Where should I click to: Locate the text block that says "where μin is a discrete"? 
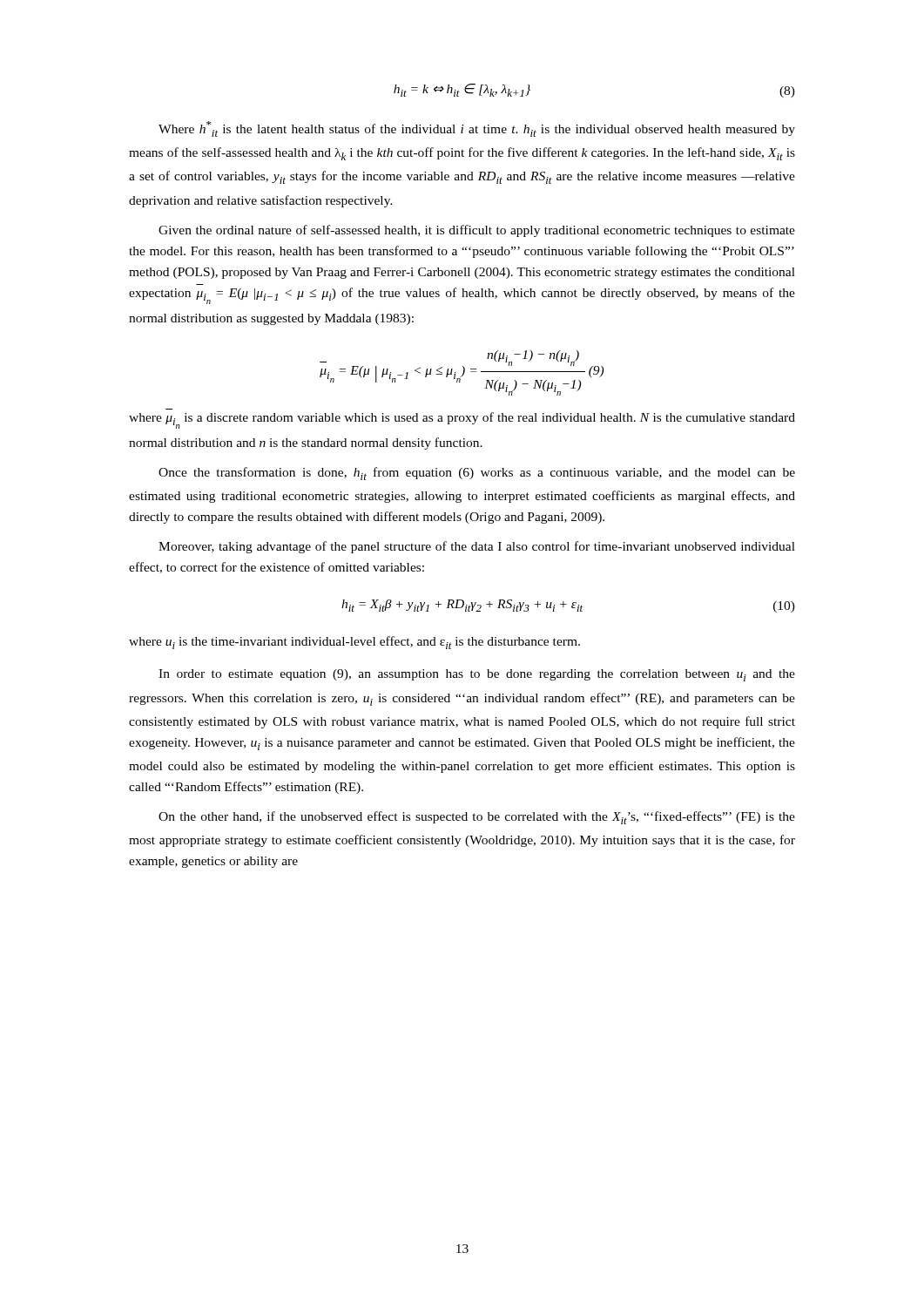pyautogui.click(x=462, y=430)
